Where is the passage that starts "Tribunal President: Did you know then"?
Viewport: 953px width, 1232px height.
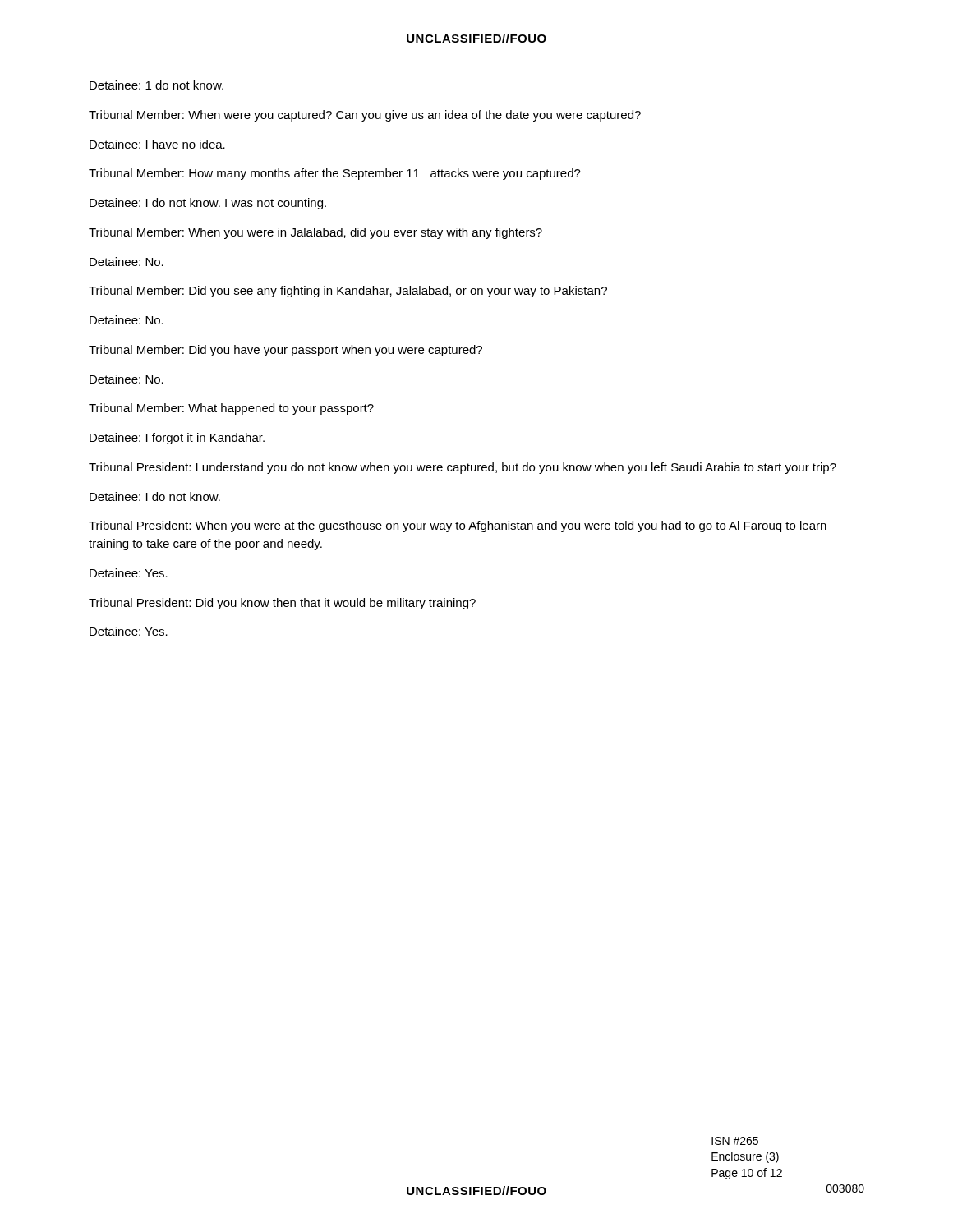click(282, 602)
